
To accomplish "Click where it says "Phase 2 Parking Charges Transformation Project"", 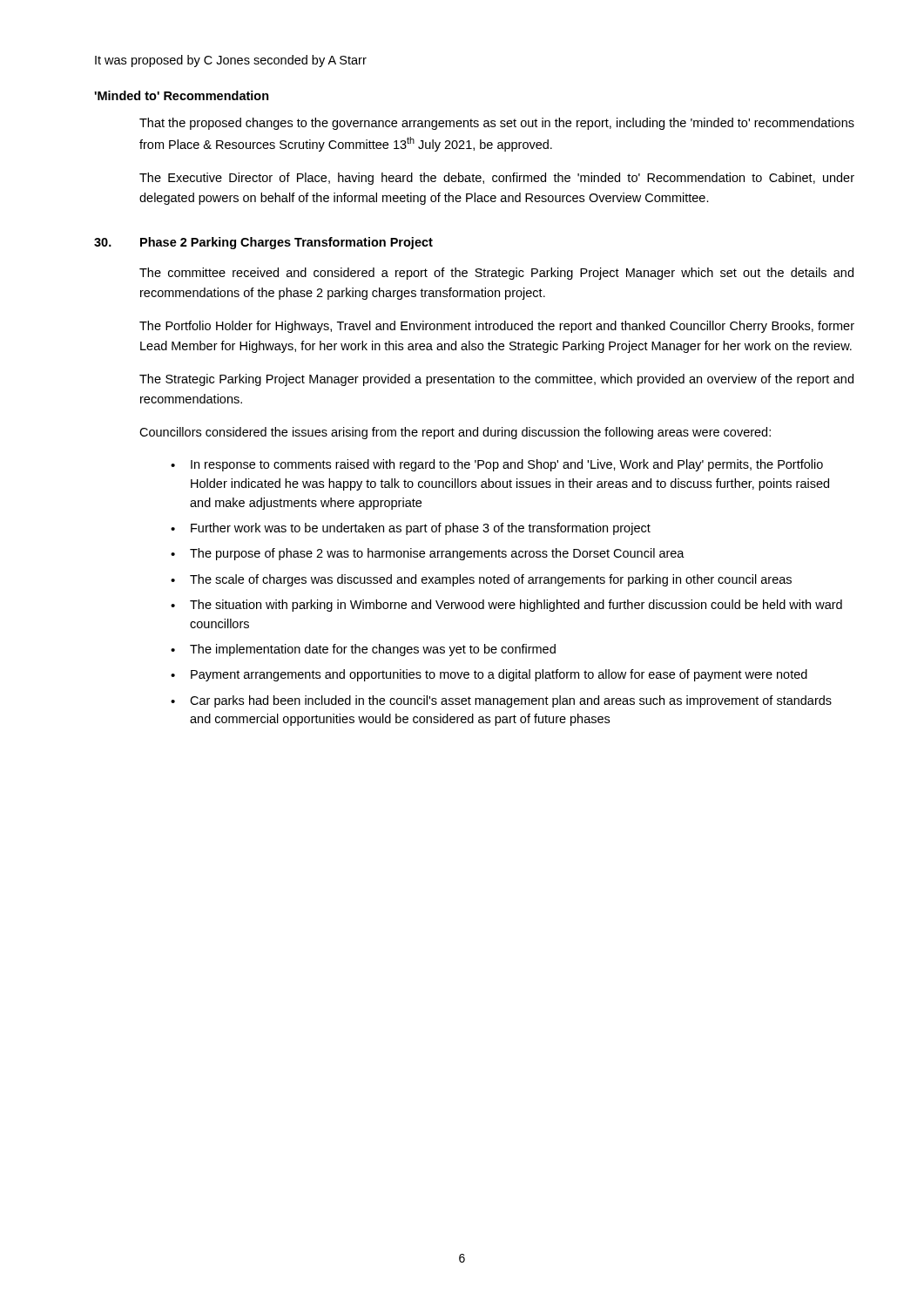I will pos(286,242).
